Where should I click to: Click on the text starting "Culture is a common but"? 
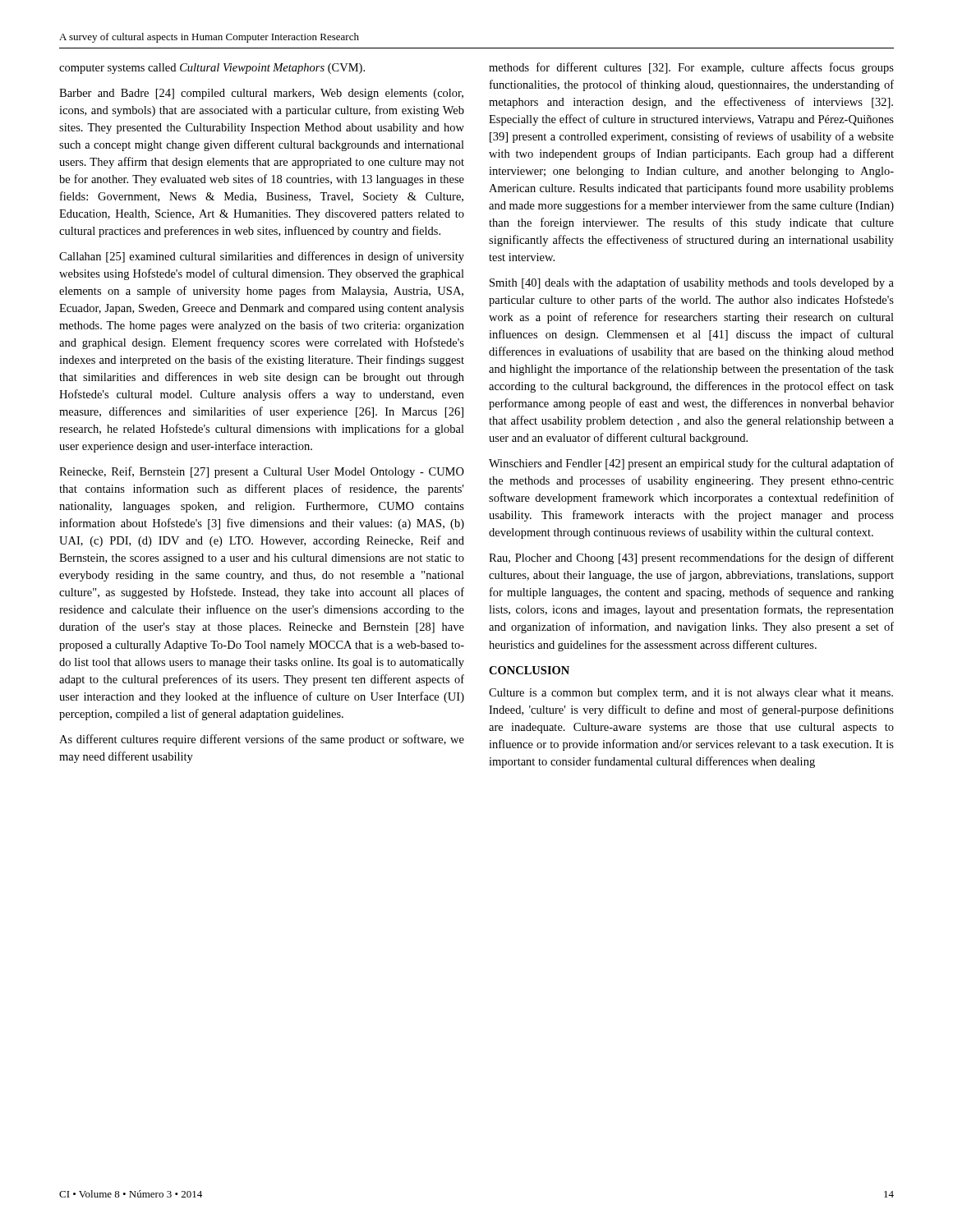click(691, 727)
